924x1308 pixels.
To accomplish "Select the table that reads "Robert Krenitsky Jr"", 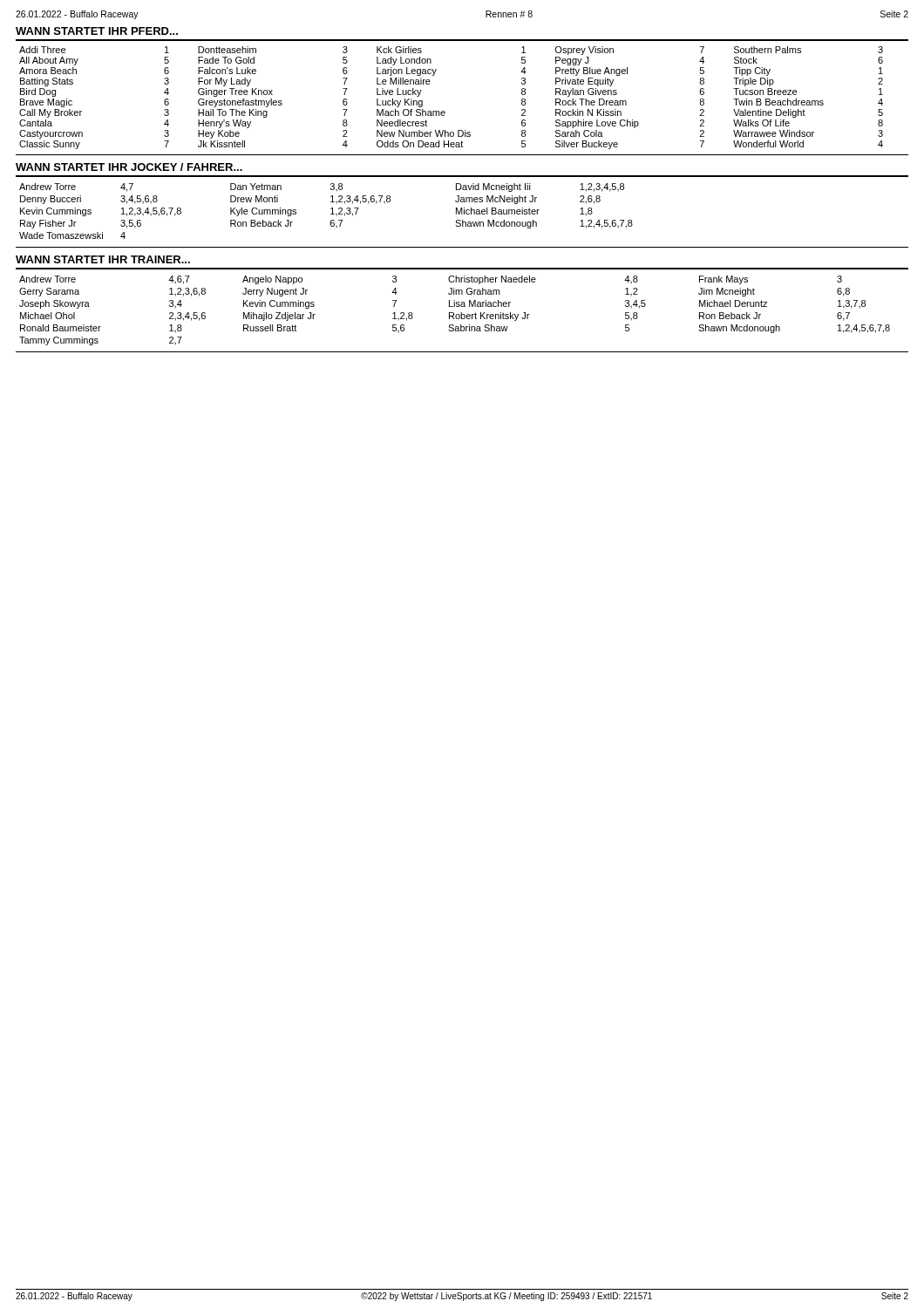I will coord(462,310).
